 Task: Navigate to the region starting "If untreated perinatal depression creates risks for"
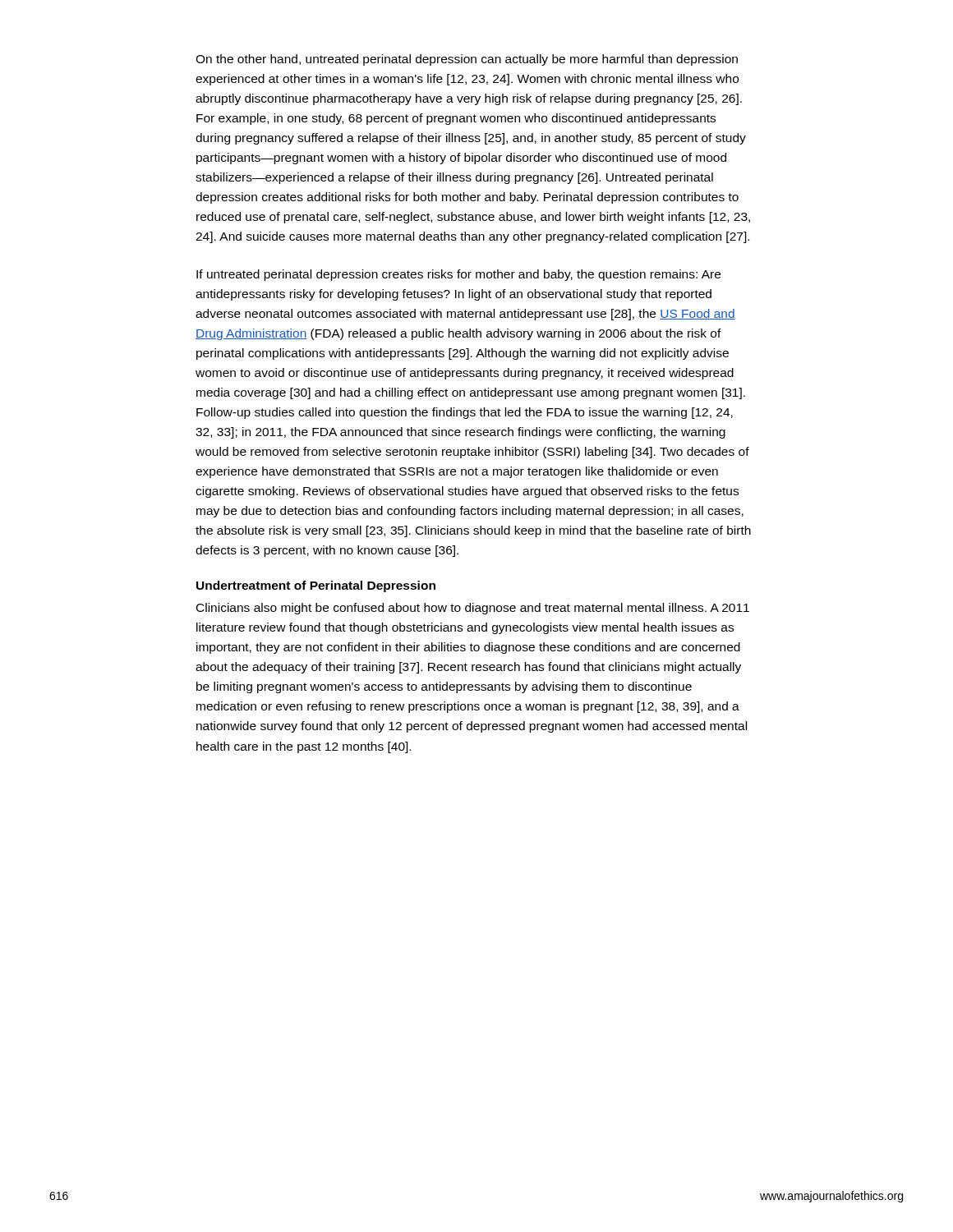click(x=475, y=413)
